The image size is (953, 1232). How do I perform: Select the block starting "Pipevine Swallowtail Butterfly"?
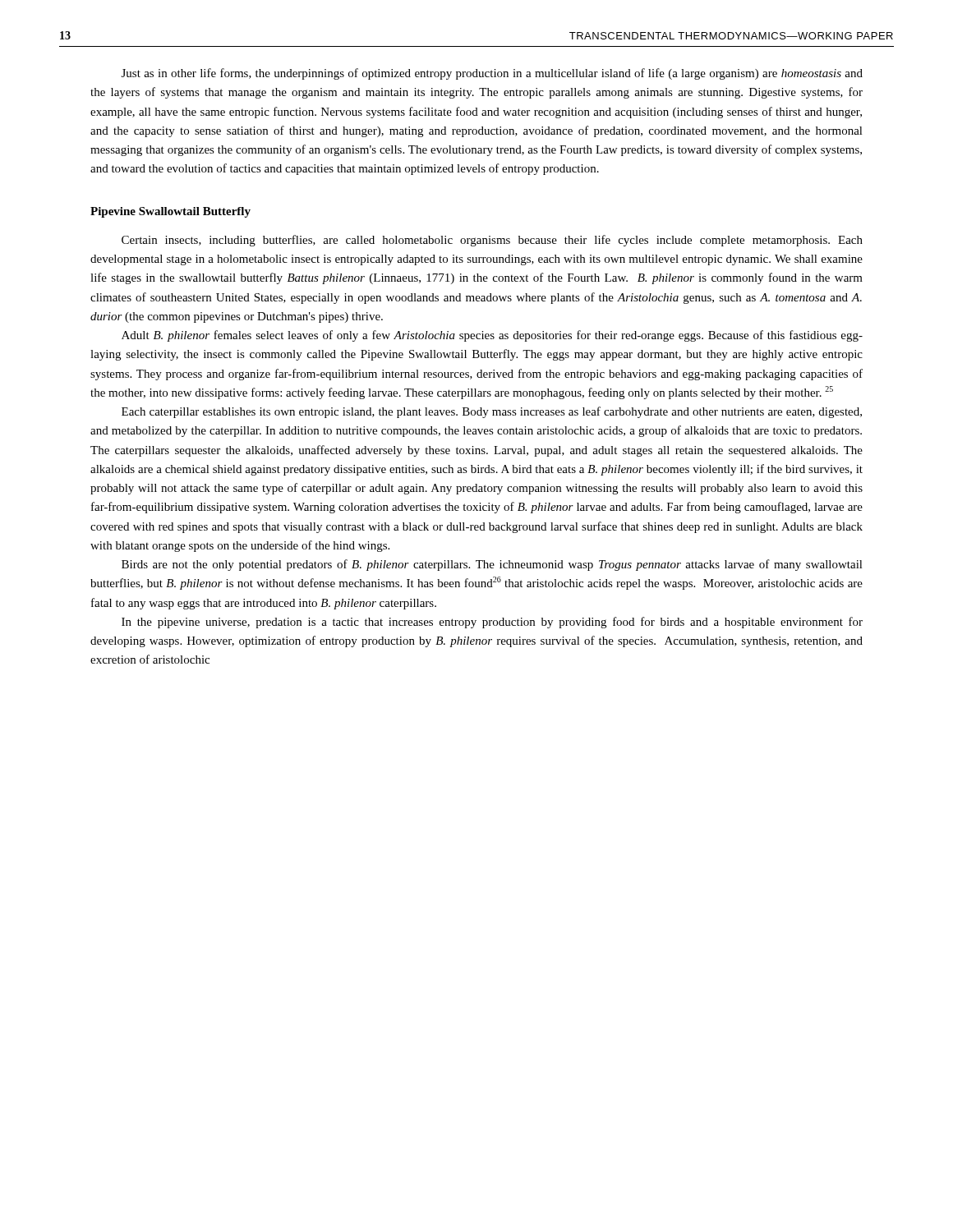pyautogui.click(x=170, y=211)
